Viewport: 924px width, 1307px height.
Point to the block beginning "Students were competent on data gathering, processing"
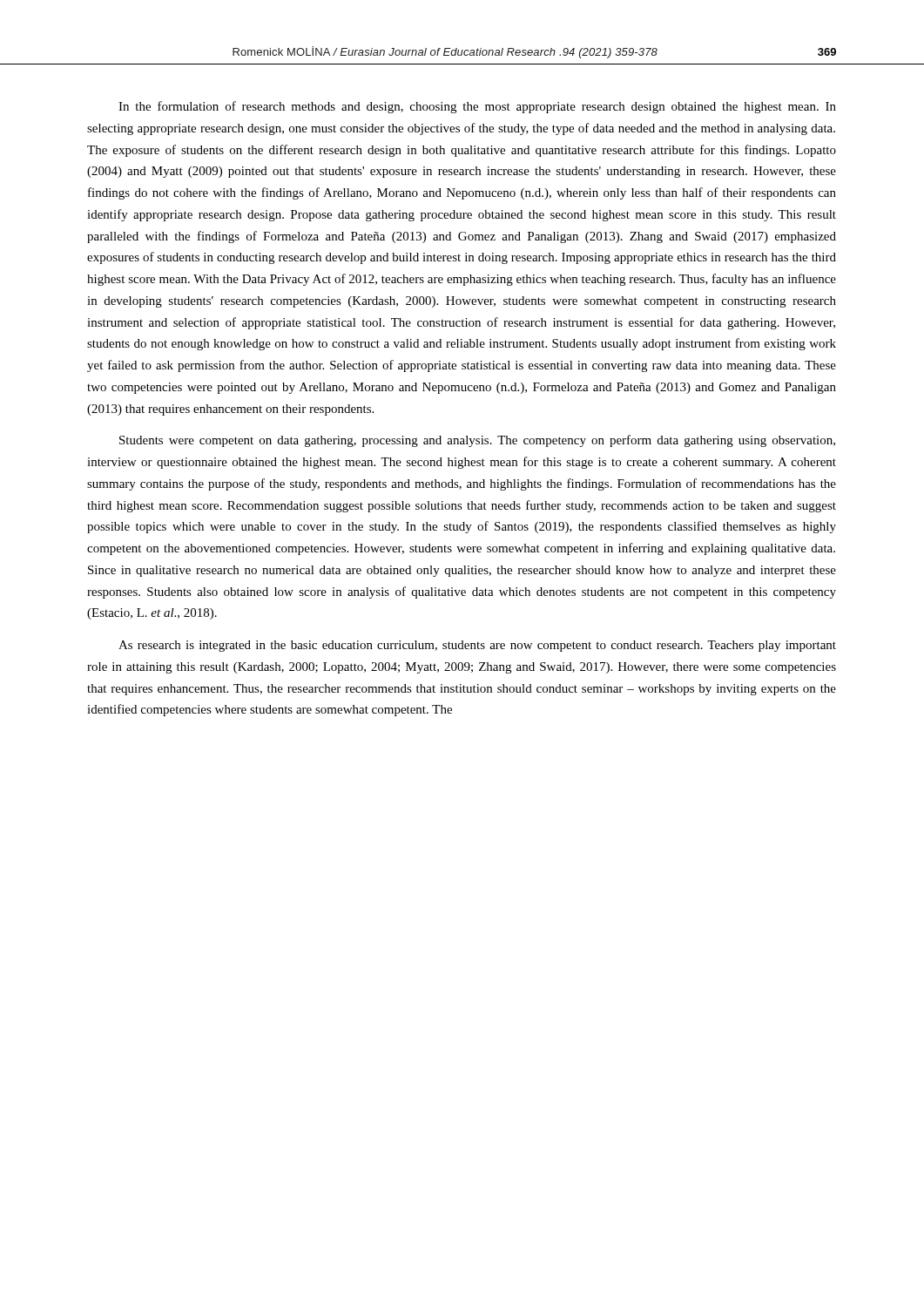pos(462,527)
